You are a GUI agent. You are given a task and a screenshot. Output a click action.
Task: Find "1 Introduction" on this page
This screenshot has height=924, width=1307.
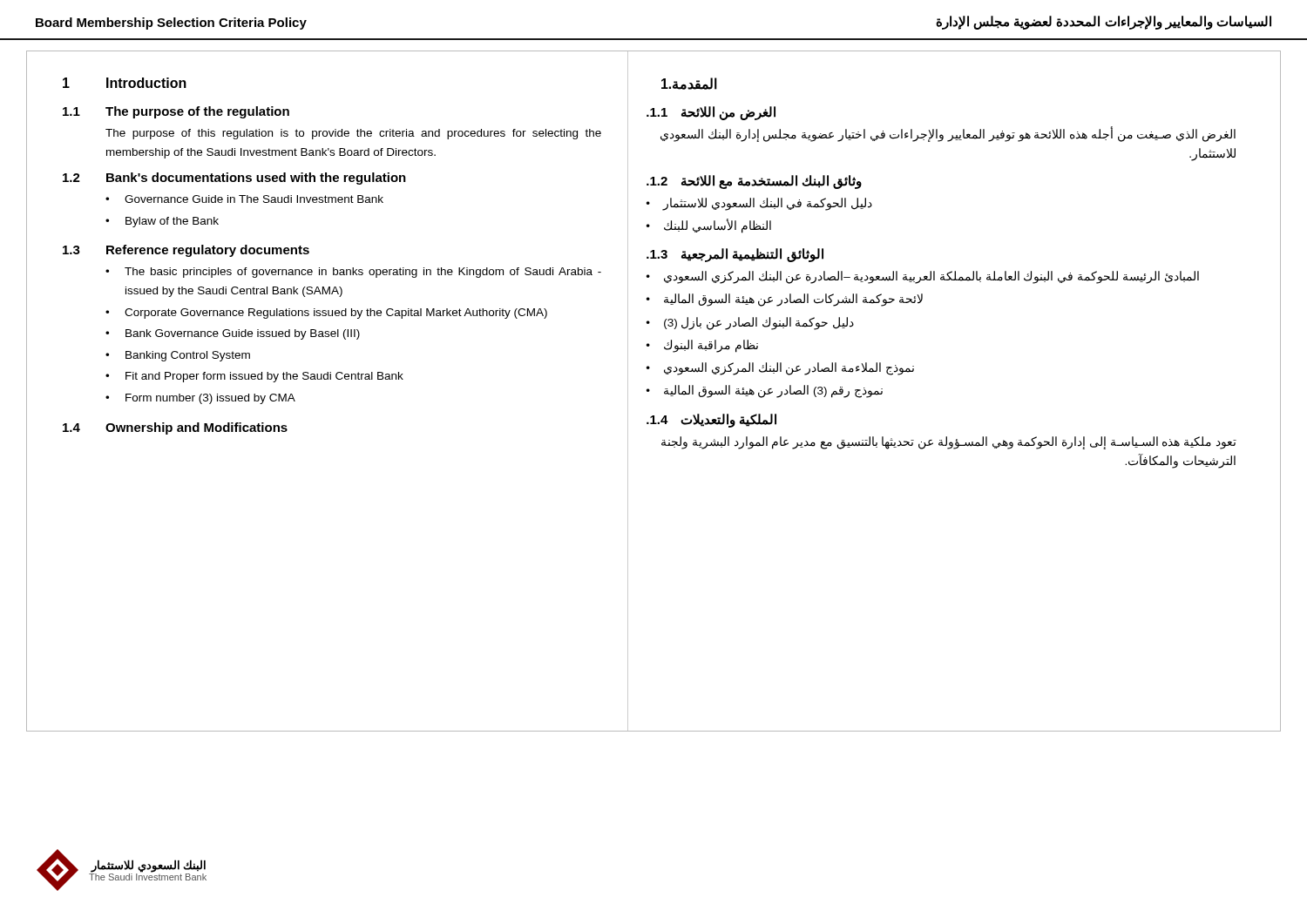(124, 84)
